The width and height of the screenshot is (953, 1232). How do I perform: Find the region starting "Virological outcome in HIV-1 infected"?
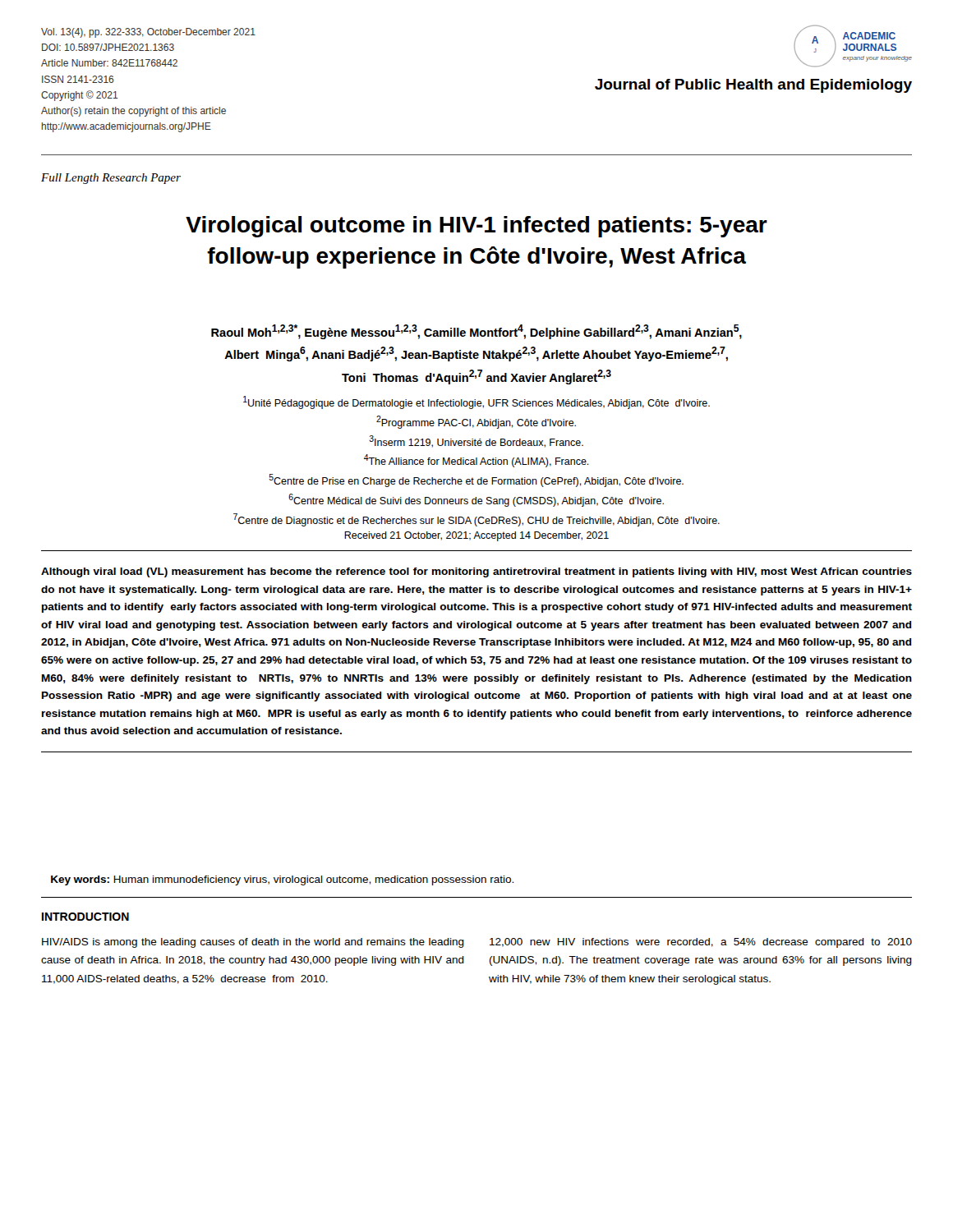point(476,240)
